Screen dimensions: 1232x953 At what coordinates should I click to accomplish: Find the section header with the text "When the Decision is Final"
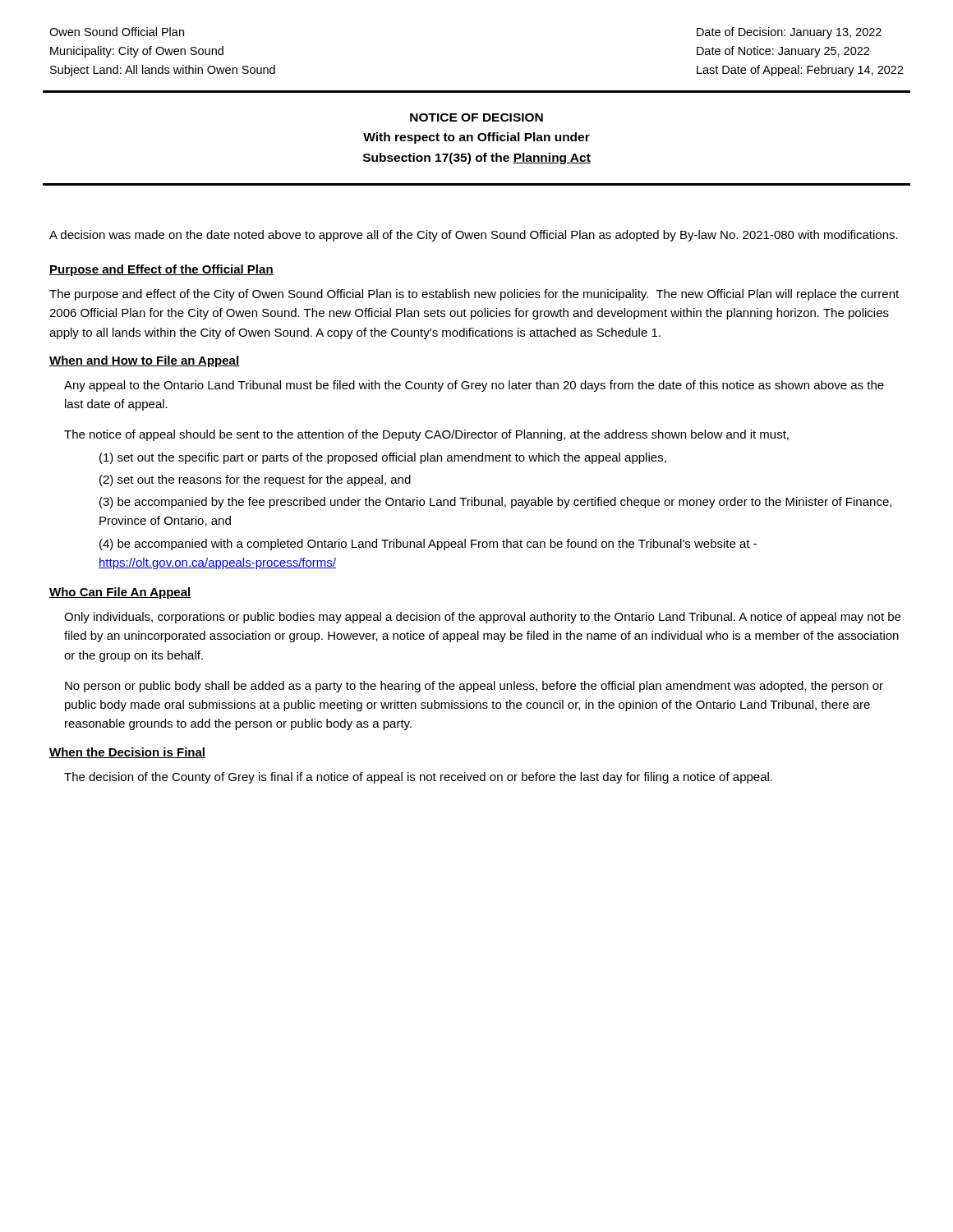click(127, 752)
